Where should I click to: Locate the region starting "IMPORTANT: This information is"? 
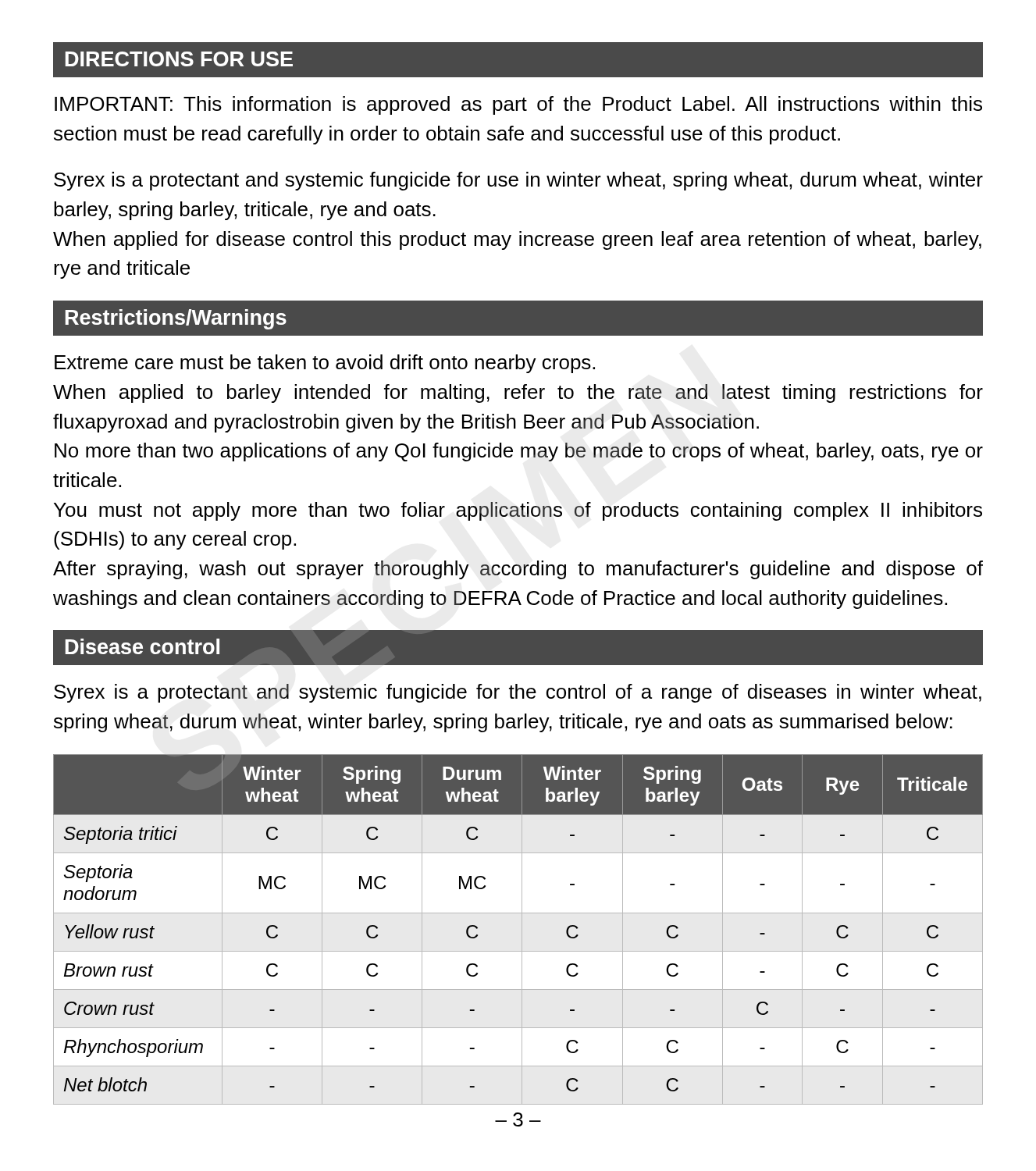(518, 119)
